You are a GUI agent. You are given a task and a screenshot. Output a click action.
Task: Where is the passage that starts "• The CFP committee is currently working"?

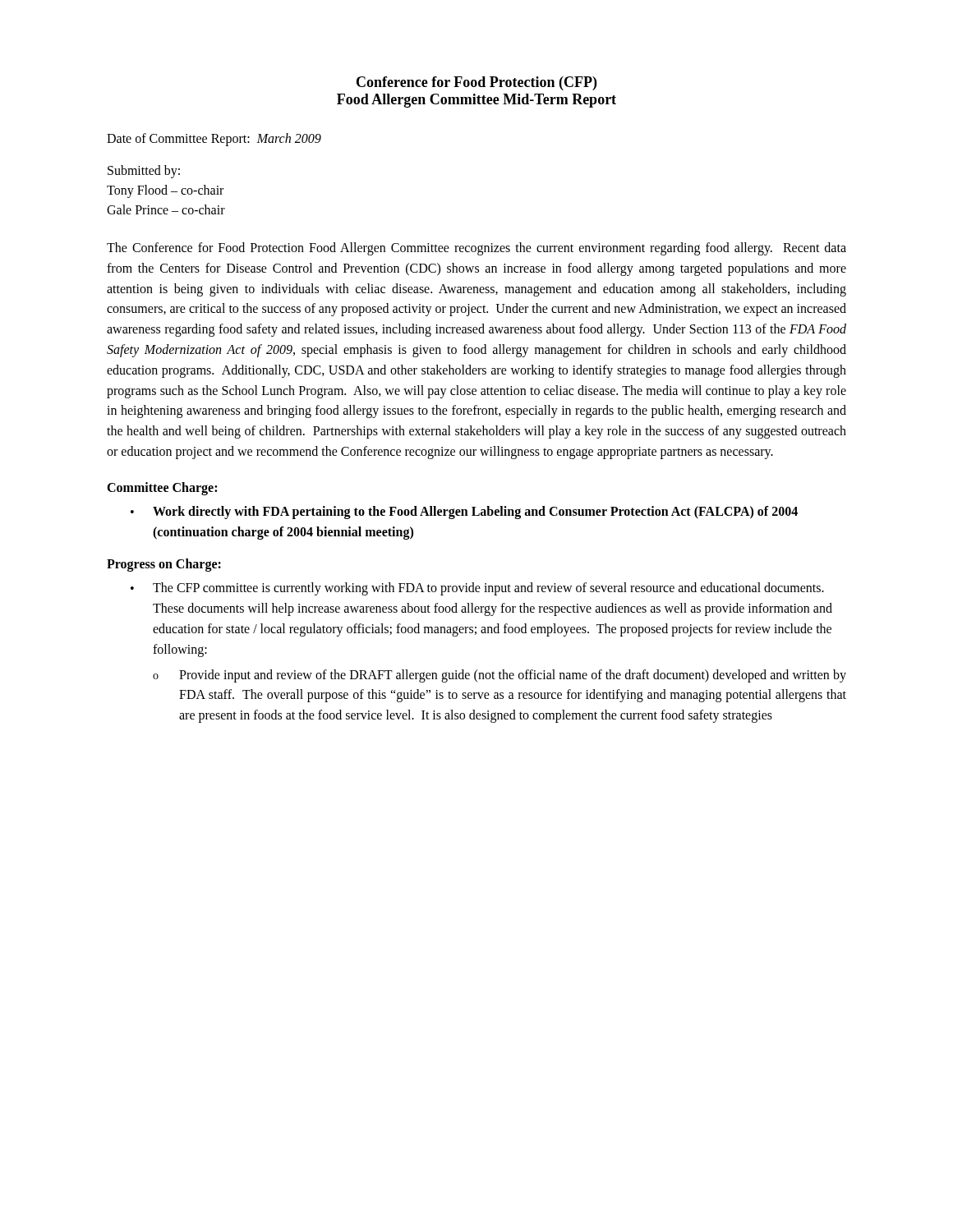(x=477, y=589)
